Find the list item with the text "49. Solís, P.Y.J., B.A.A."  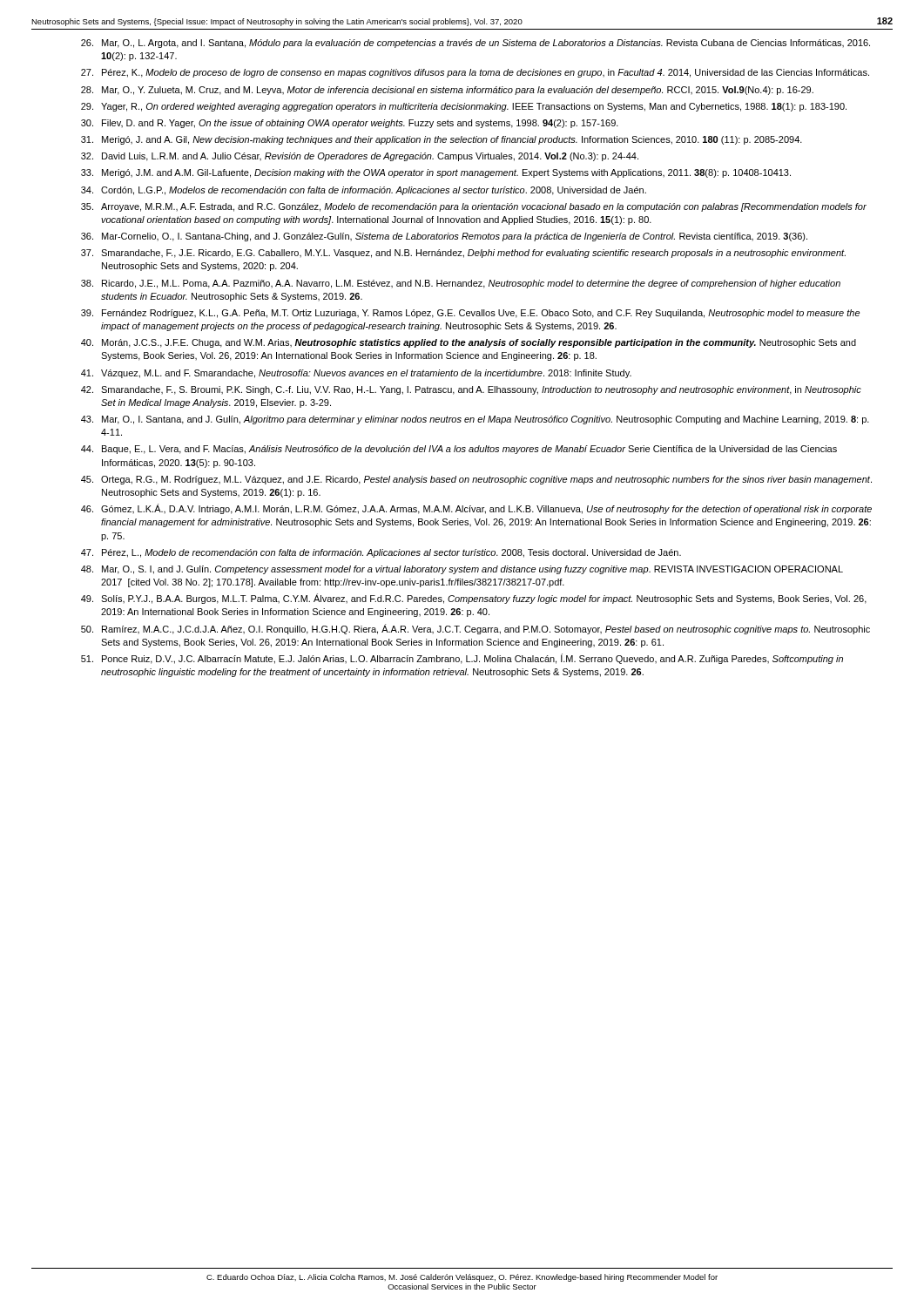click(x=470, y=606)
